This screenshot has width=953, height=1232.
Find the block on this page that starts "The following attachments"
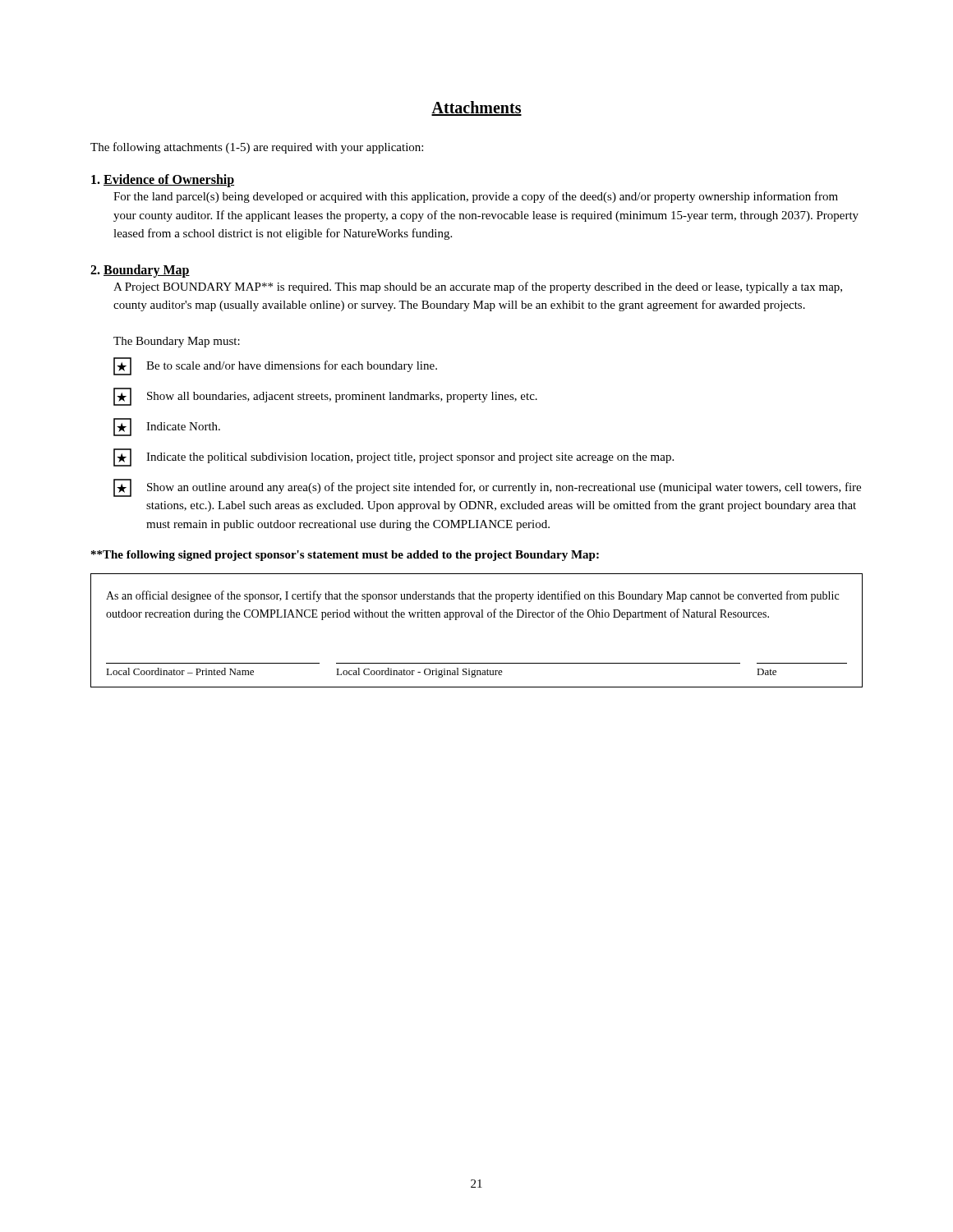(x=257, y=147)
